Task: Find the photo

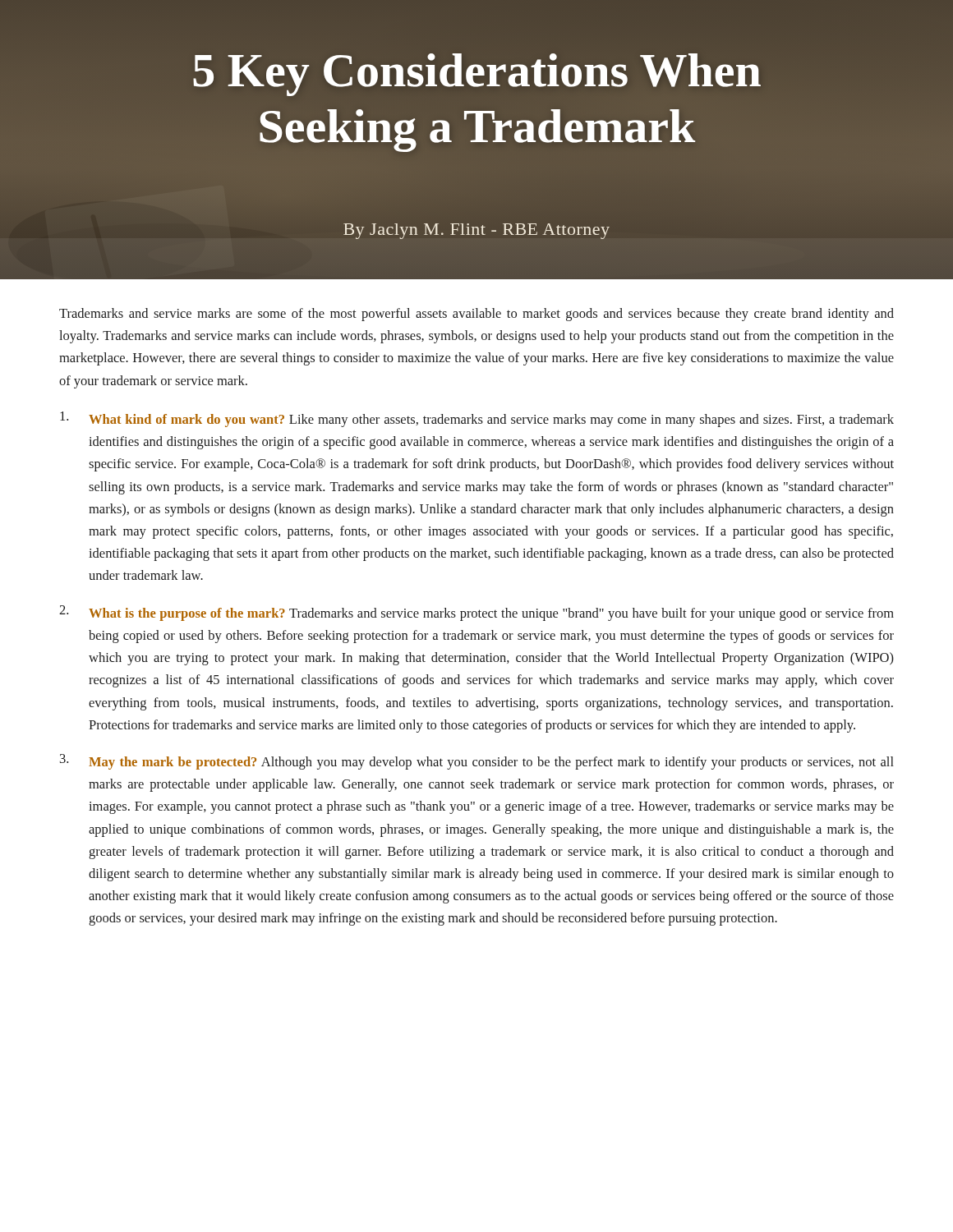Action: (476, 140)
